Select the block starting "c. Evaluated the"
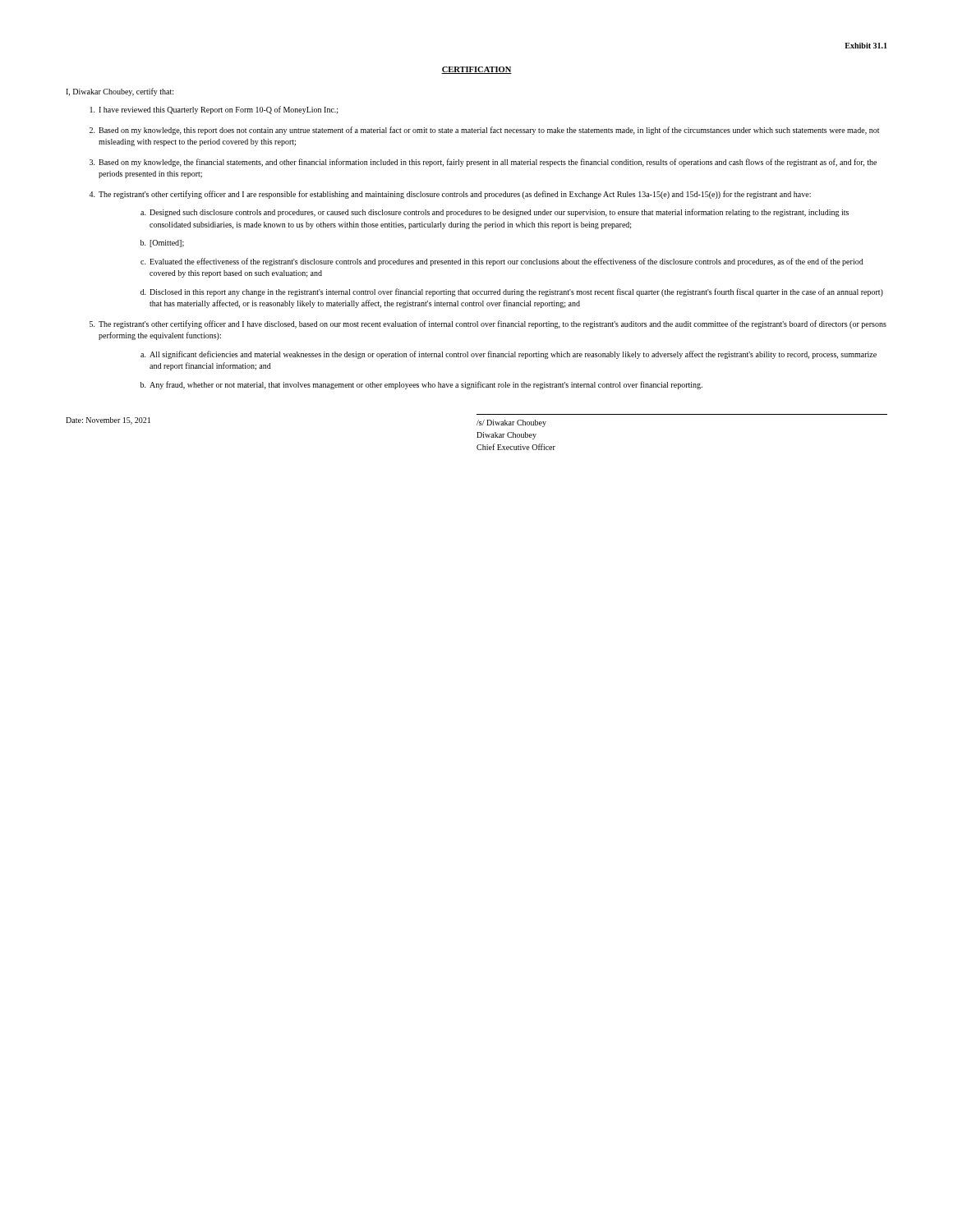The height and width of the screenshot is (1232, 953). [x=505, y=268]
